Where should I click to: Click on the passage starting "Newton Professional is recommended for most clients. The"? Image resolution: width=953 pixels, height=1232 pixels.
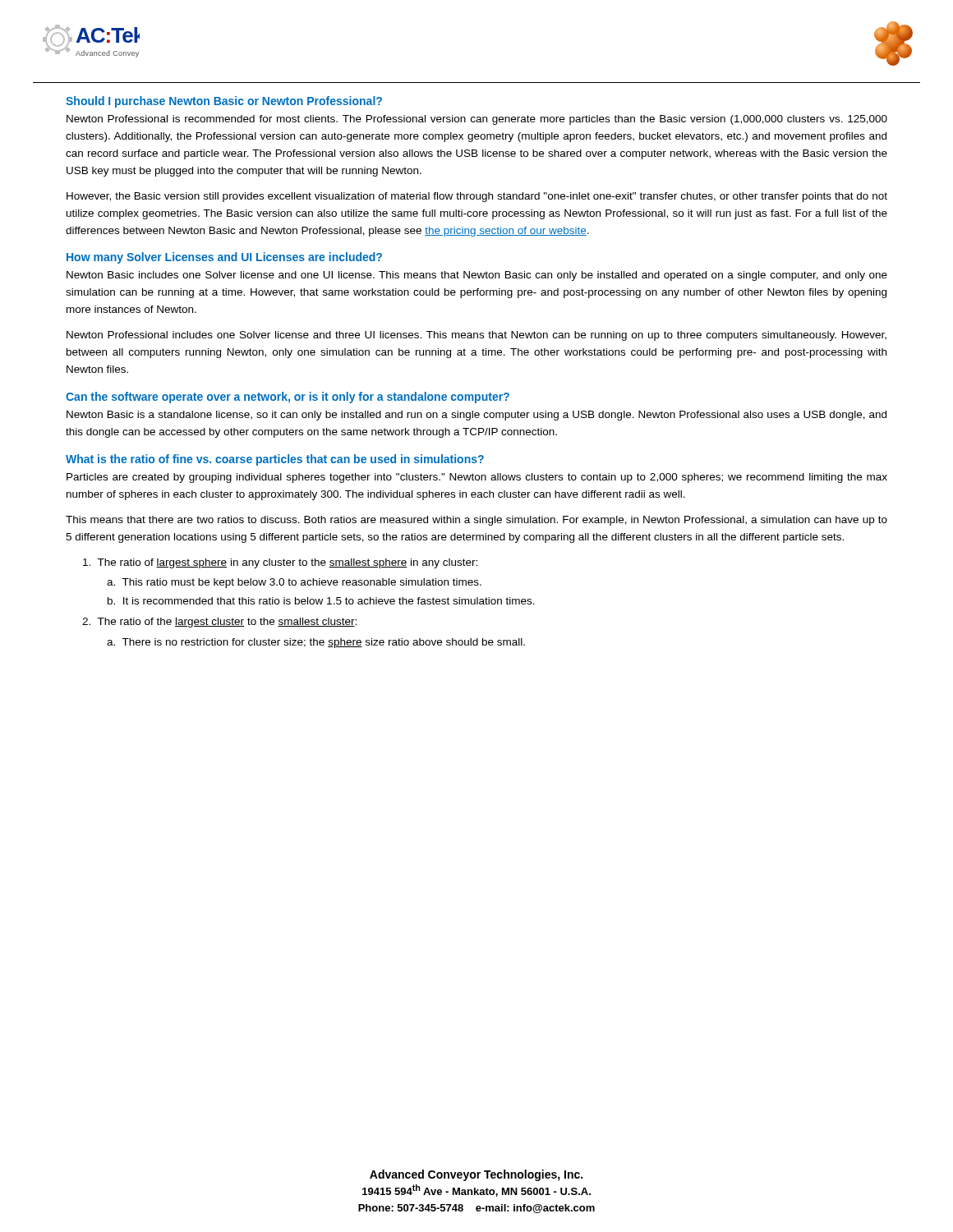476,144
